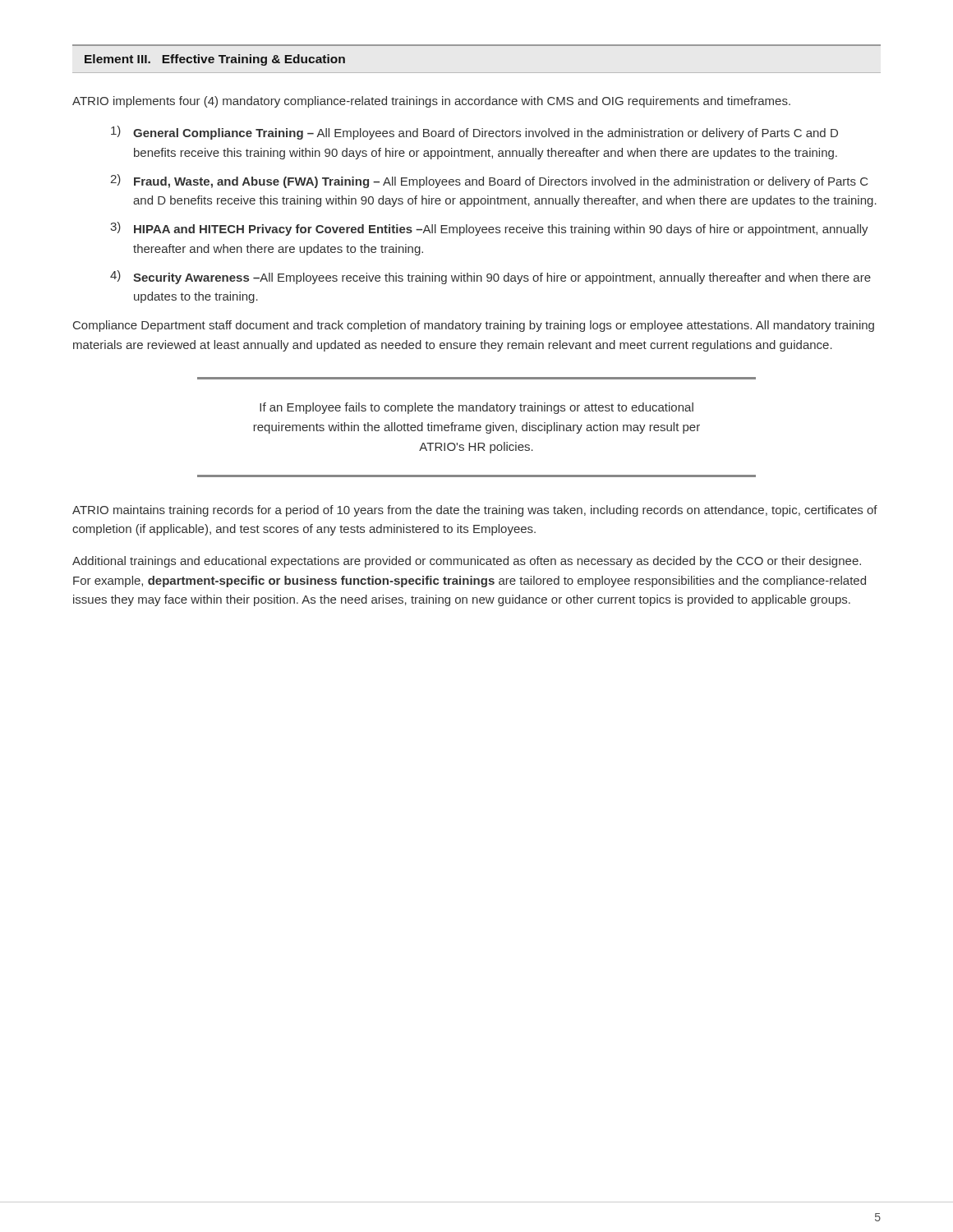Click on the block starting "3) HIPAA and HITECH Privacy for Covered Entities"
The height and width of the screenshot is (1232, 953).
(x=495, y=239)
